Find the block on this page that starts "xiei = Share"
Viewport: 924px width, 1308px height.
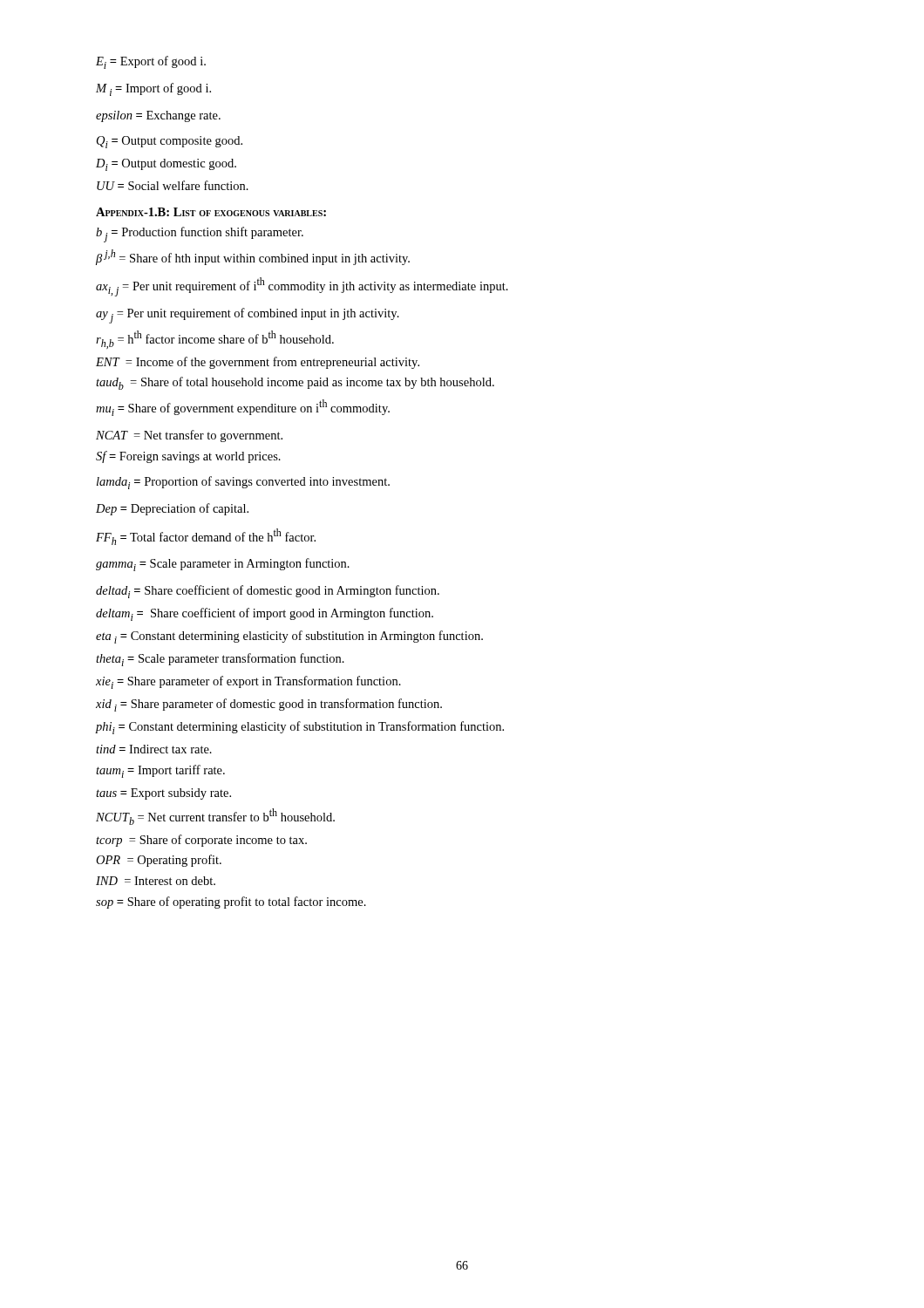249,683
